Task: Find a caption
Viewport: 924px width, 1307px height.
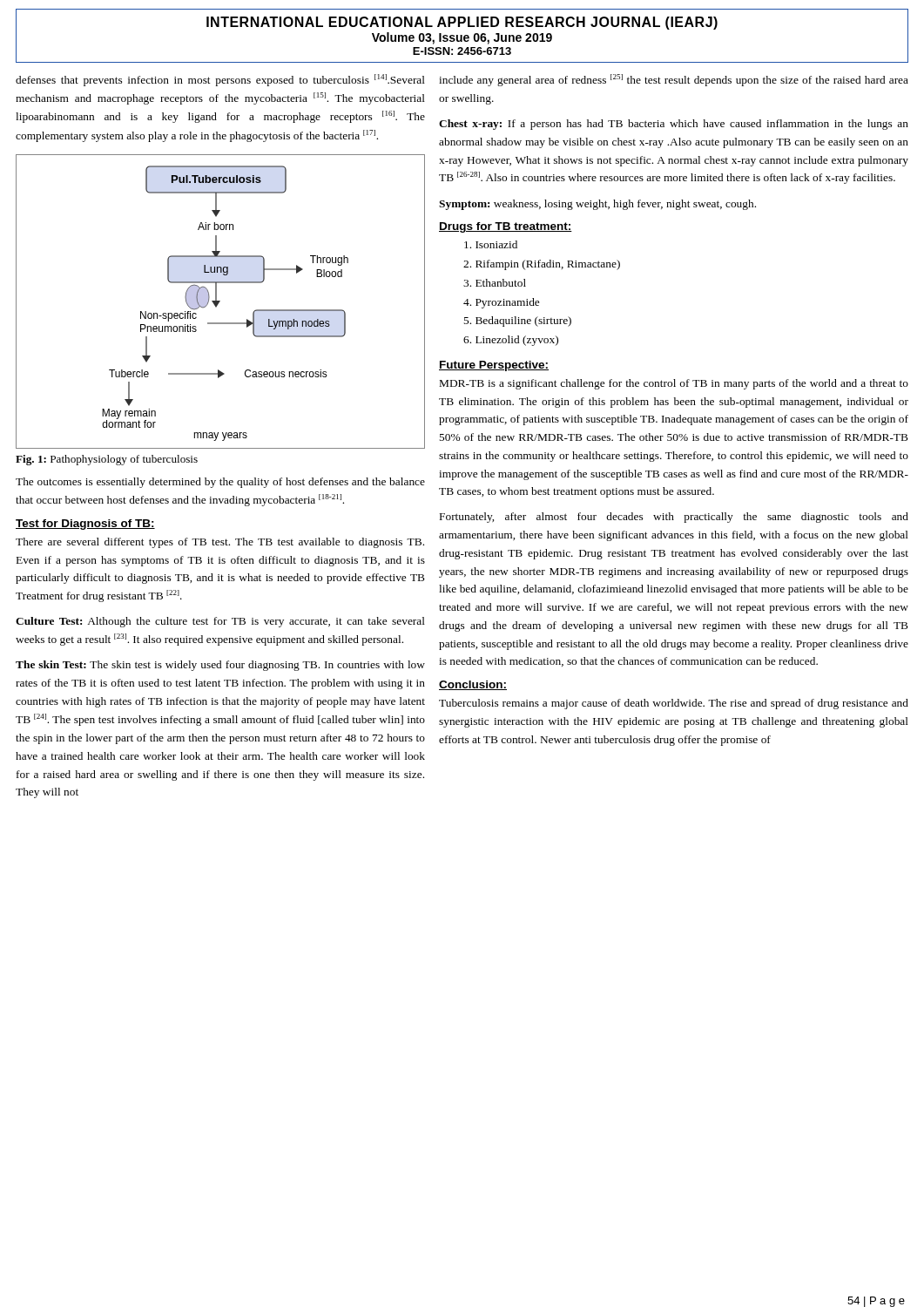Action: pyautogui.click(x=107, y=459)
